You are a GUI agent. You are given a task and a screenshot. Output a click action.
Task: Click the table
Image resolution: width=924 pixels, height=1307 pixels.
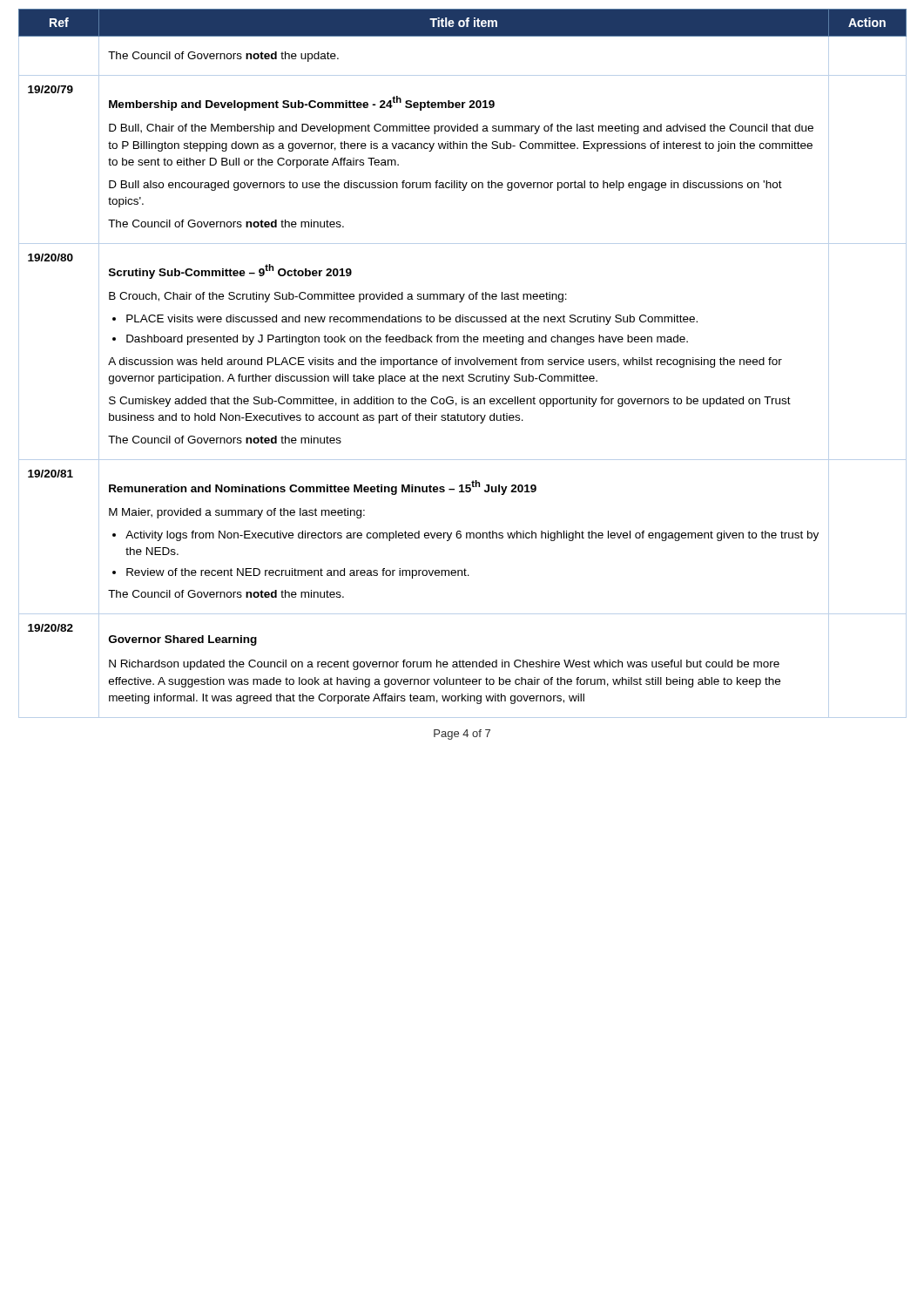coord(462,363)
